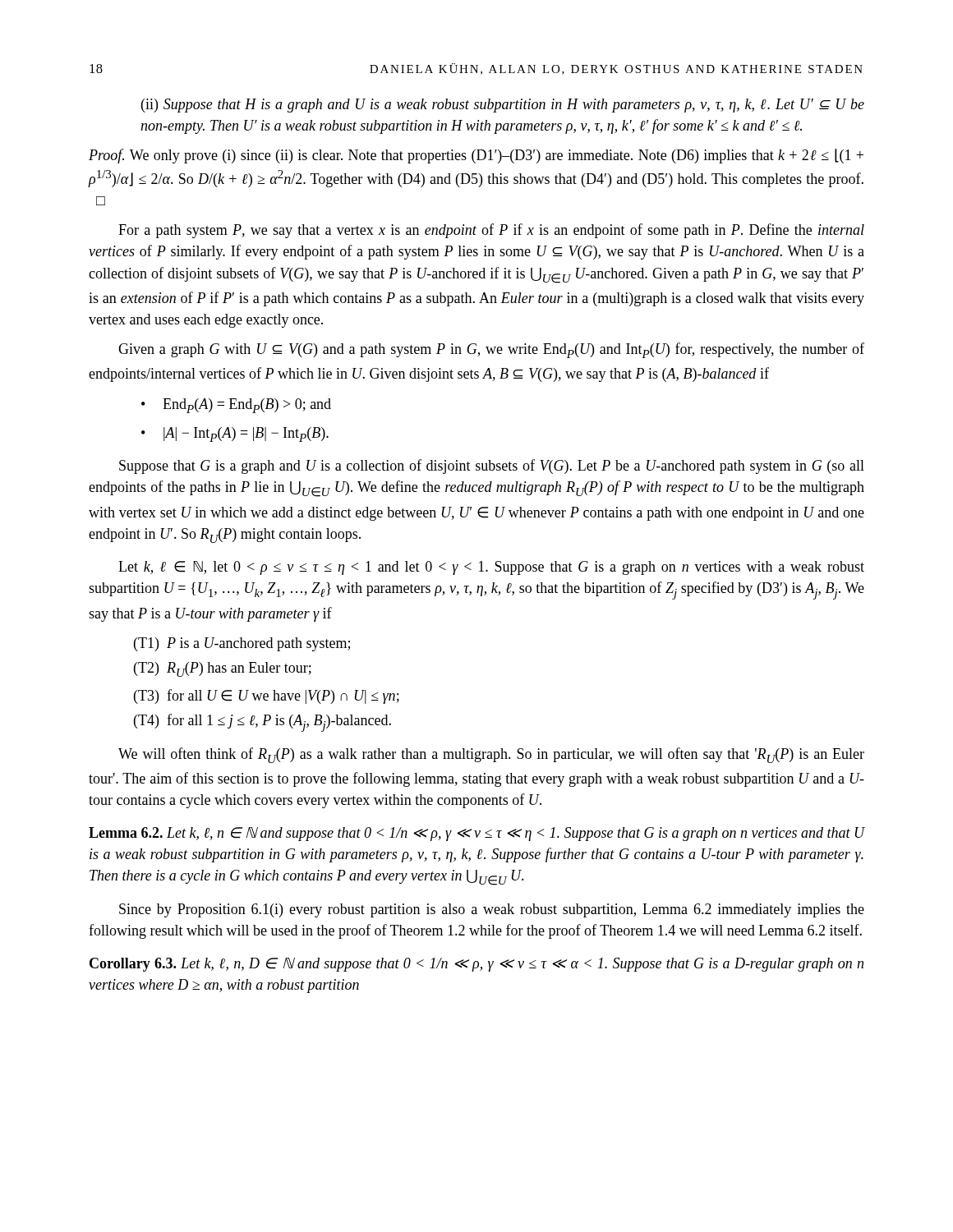
Task: Point to the block beginning "Since by Proposition"
Action: [x=476, y=920]
